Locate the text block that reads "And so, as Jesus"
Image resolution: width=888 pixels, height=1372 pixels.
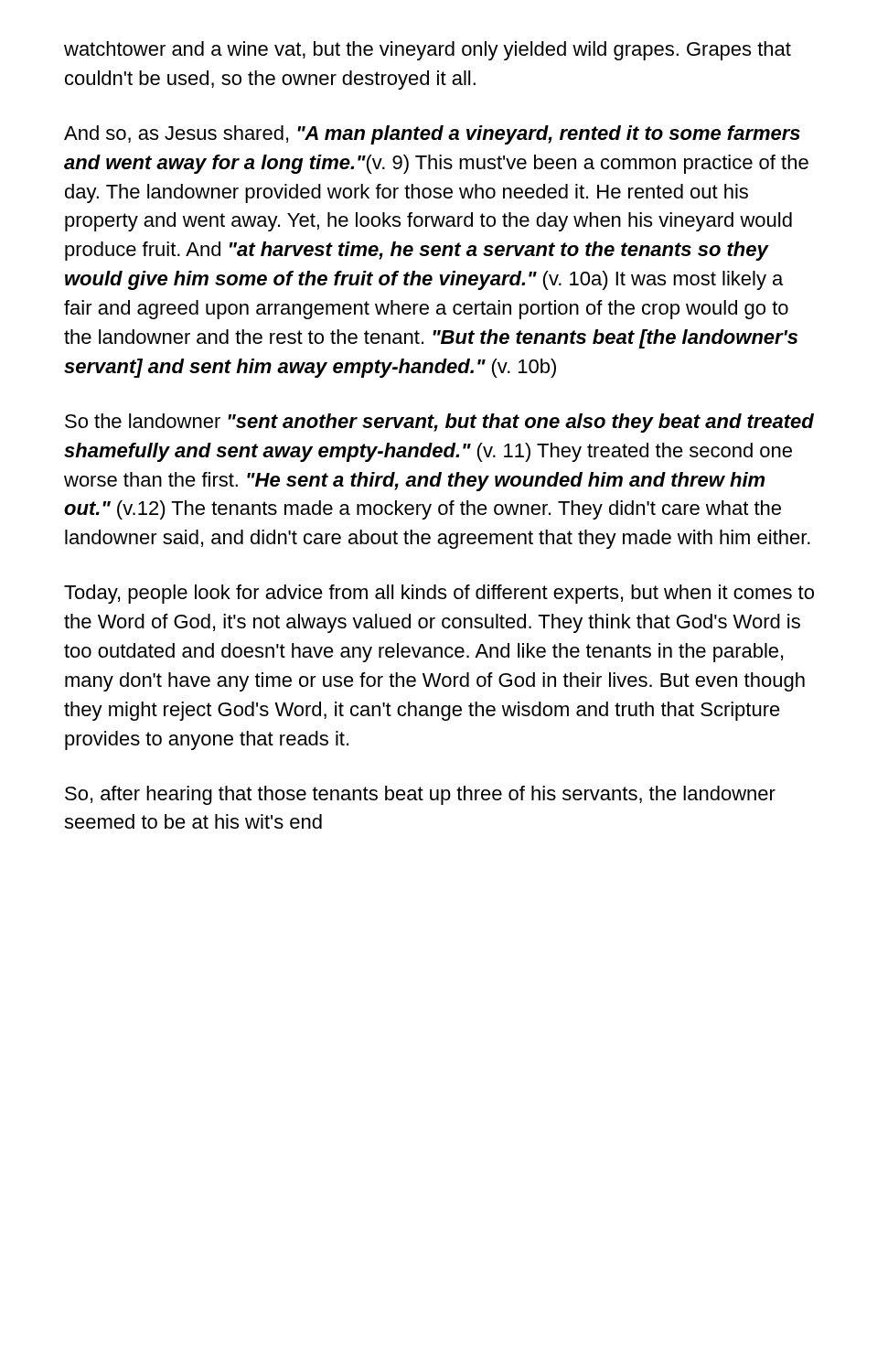point(437,250)
